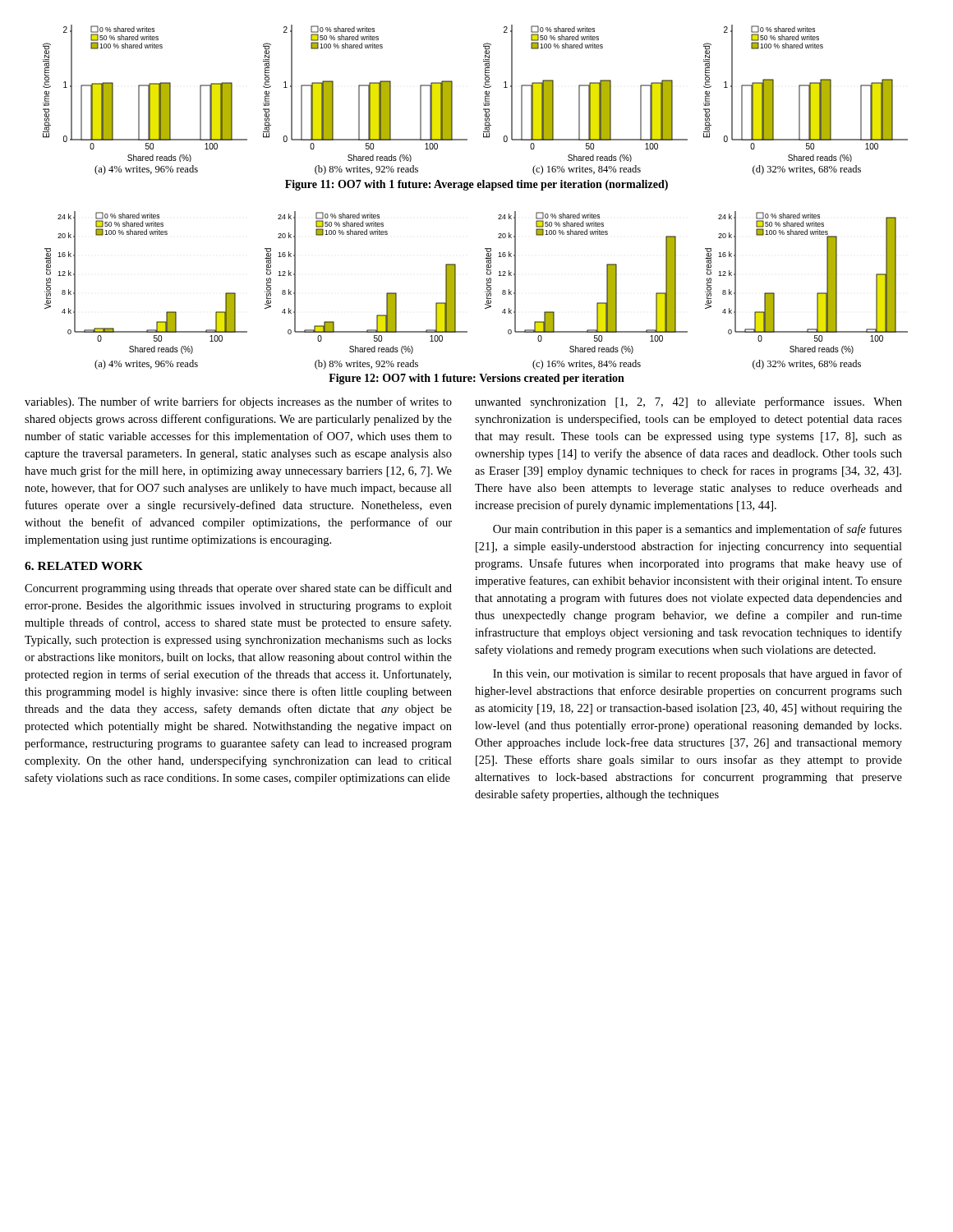Point to the element starting "Figure 12: OO7 with 1 future:"
The height and width of the screenshot is (1232, 953).
pyautogui.click(x=476, y=378)
